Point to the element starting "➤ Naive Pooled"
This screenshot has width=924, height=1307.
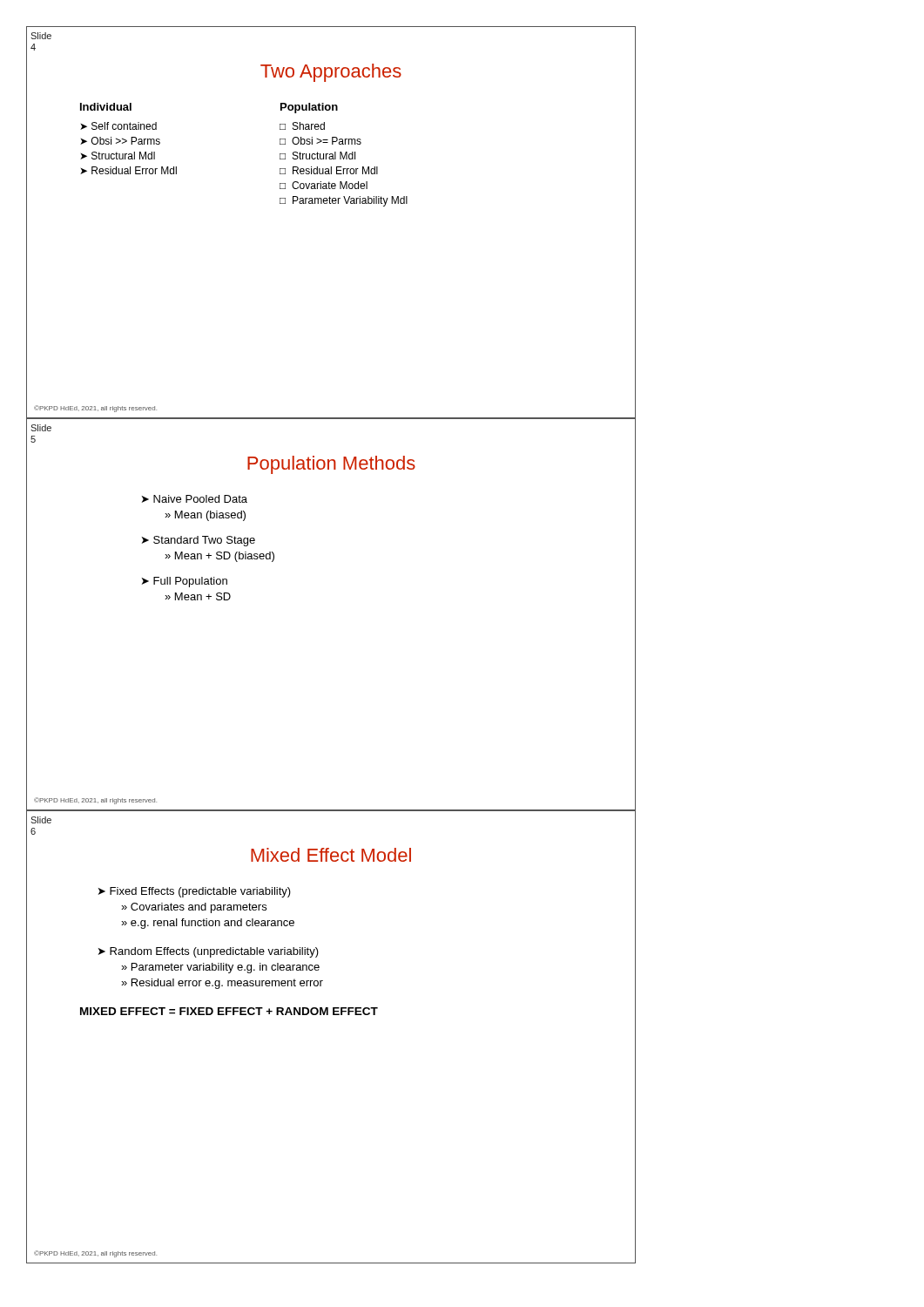coord(194,499)
